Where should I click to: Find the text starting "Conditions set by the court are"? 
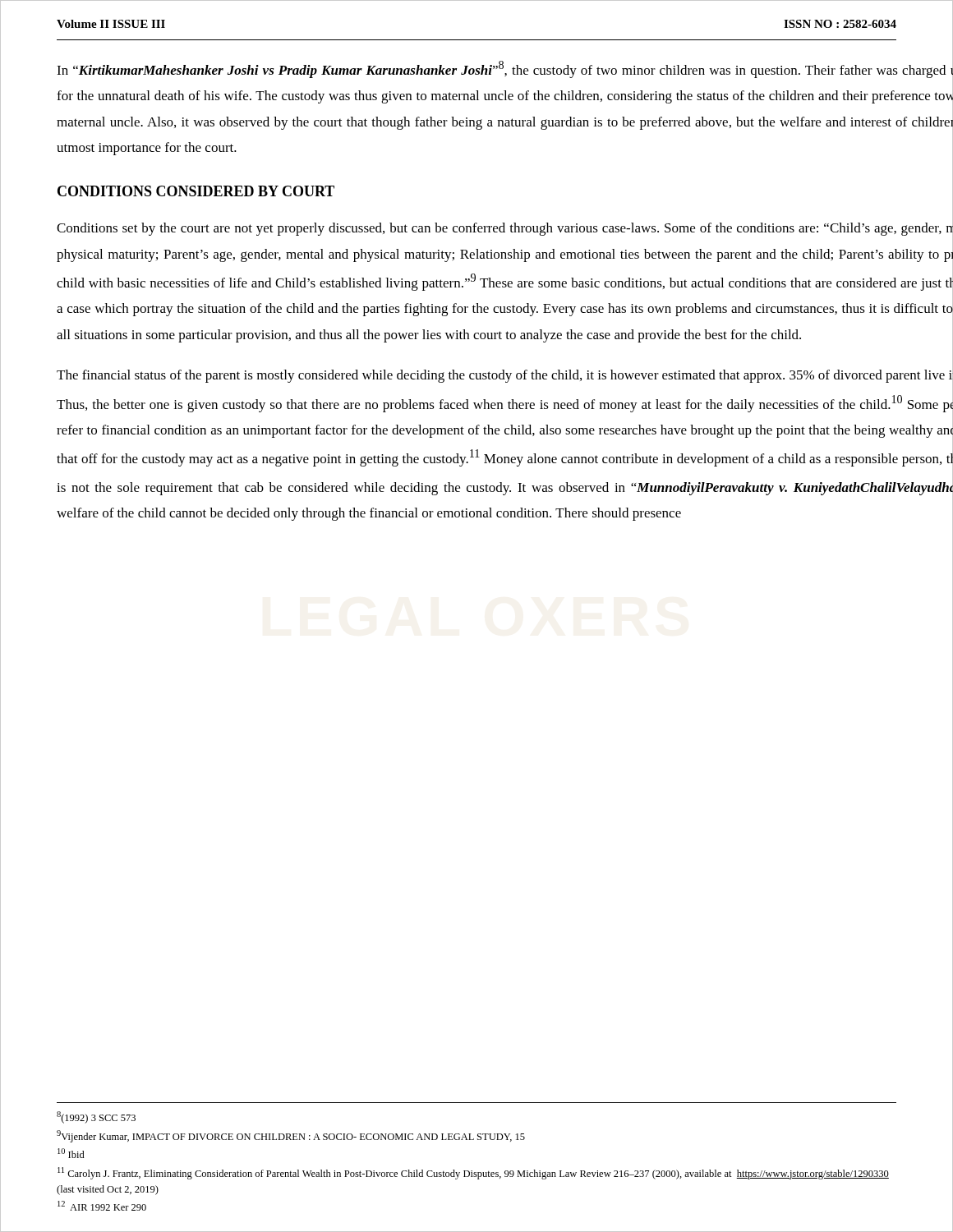click(505, 281)
